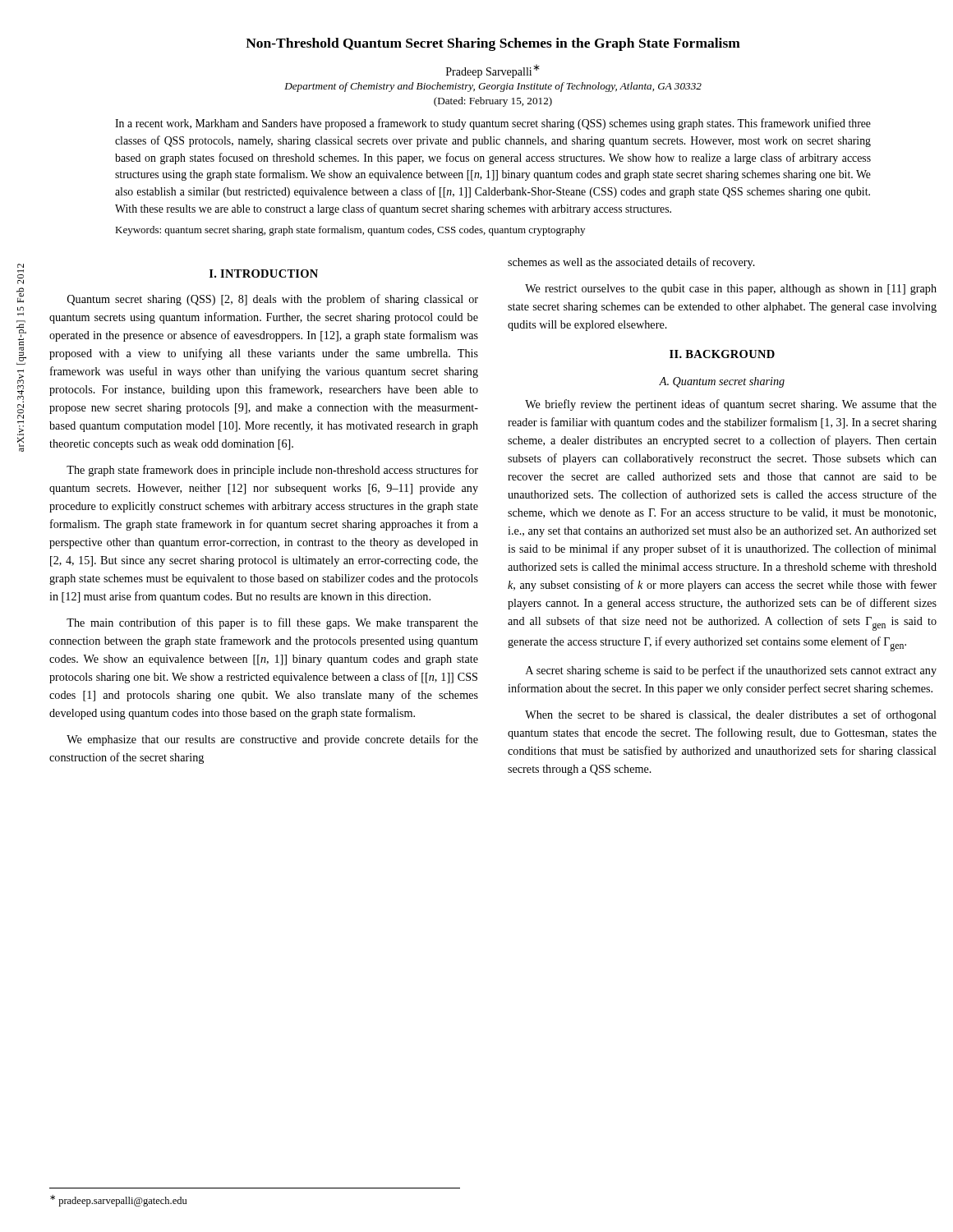
Task: Navigate to the passage starting "Pradeep Sarvepalli∗"
Action: [493, 70]
